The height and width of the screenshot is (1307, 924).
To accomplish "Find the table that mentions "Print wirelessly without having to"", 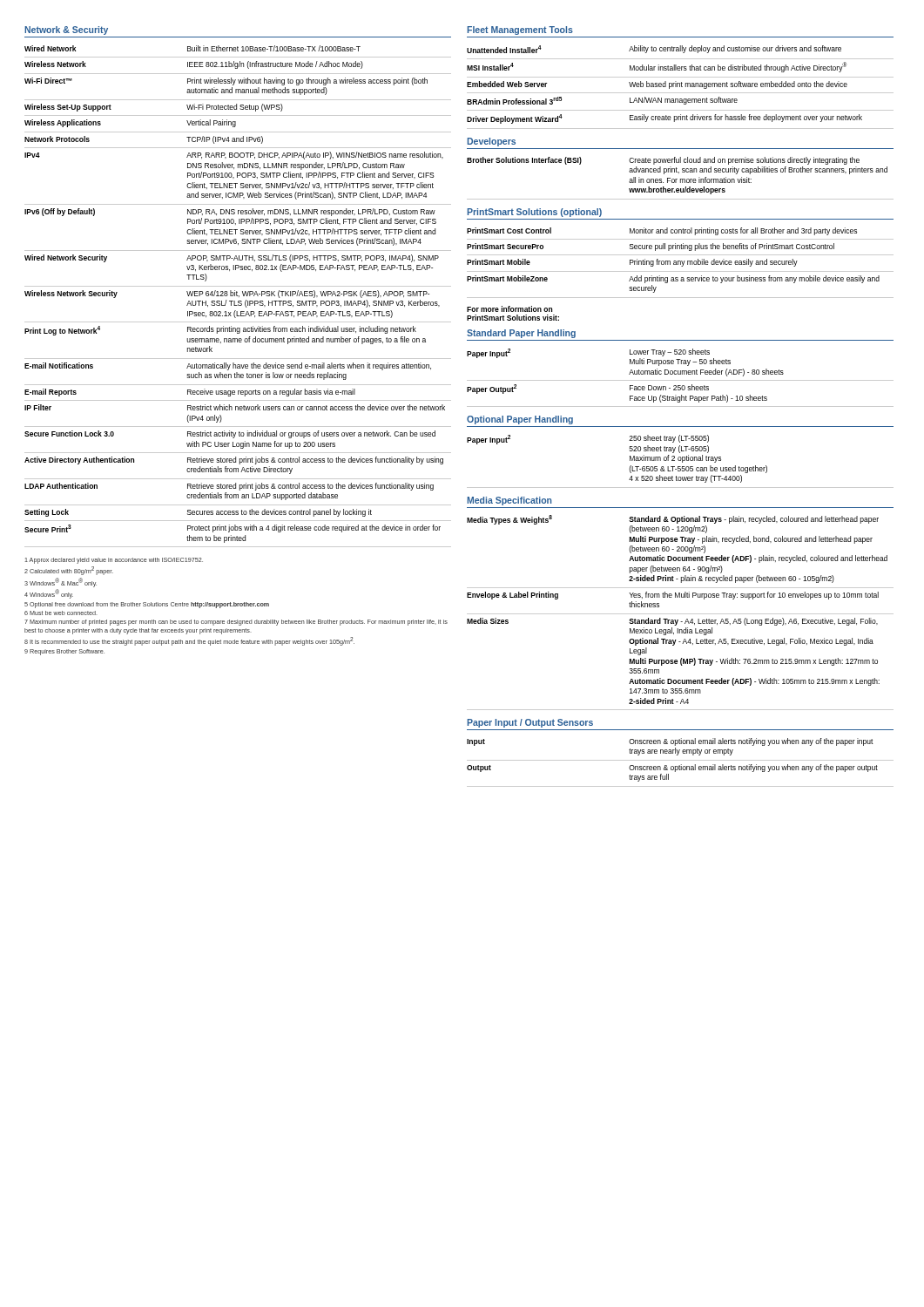I will (238, 295).
